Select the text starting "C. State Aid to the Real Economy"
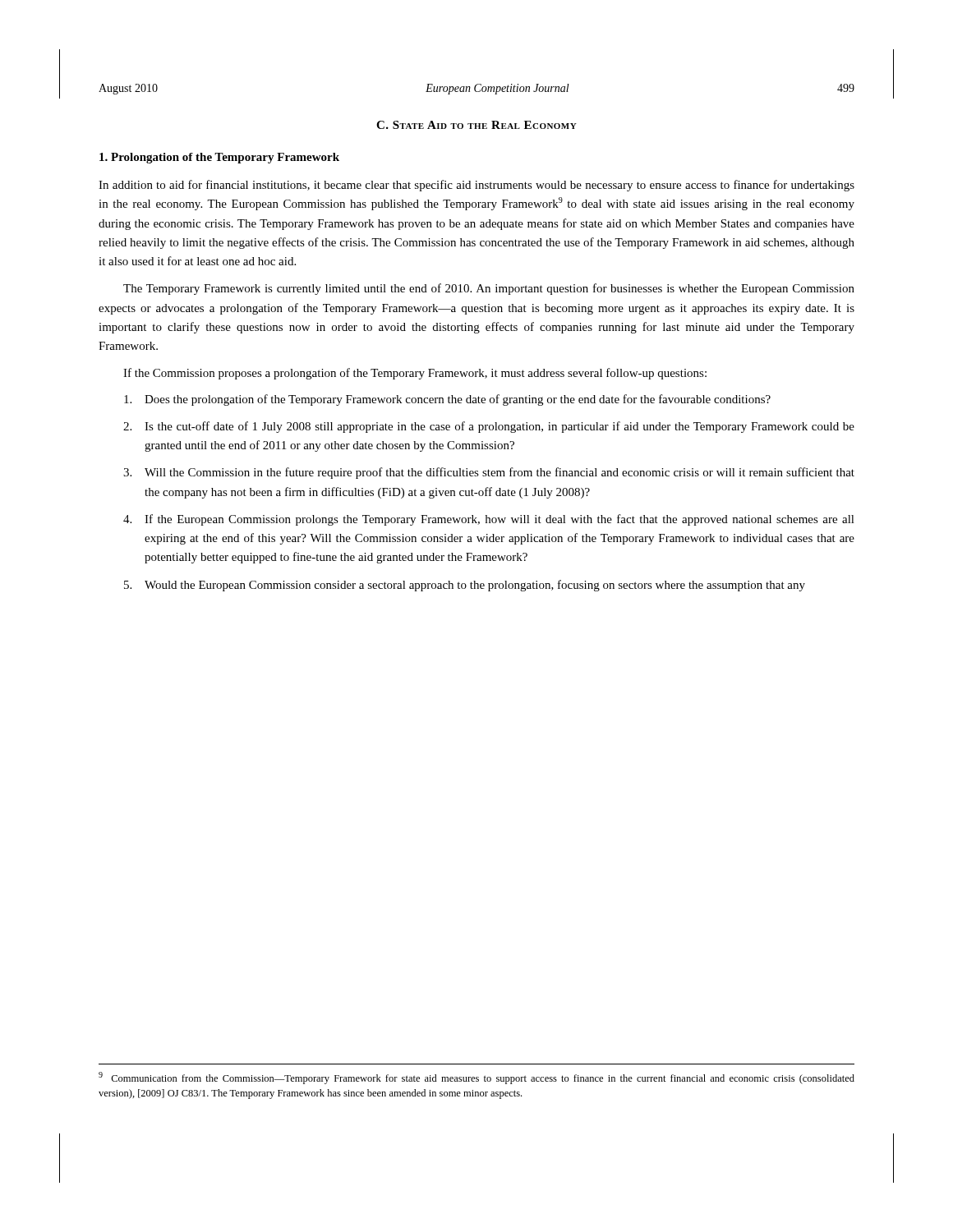The image size is (953, 1232). [x=476, y=125]
